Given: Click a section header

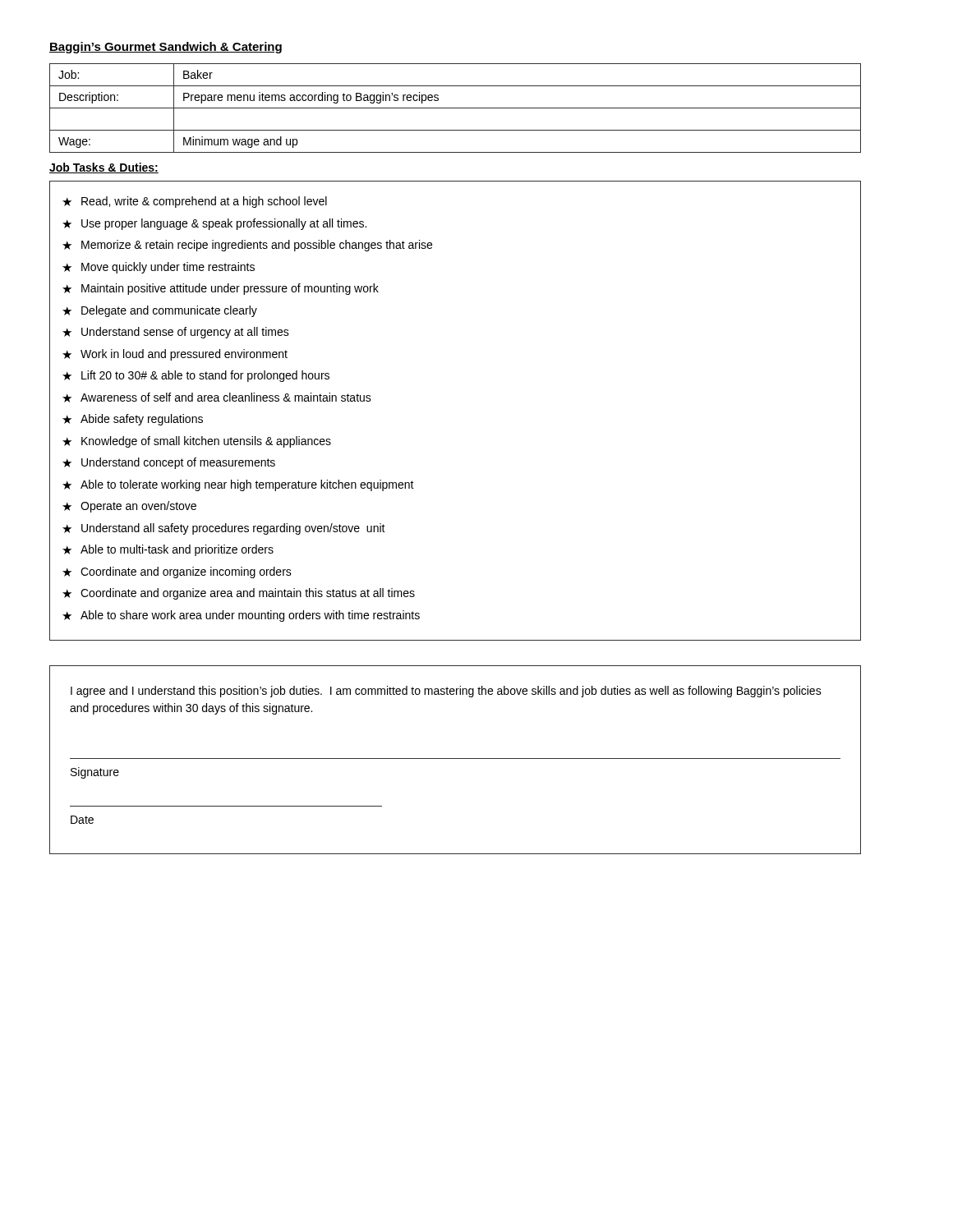Looking at the screenshot, I should point(104,168).
